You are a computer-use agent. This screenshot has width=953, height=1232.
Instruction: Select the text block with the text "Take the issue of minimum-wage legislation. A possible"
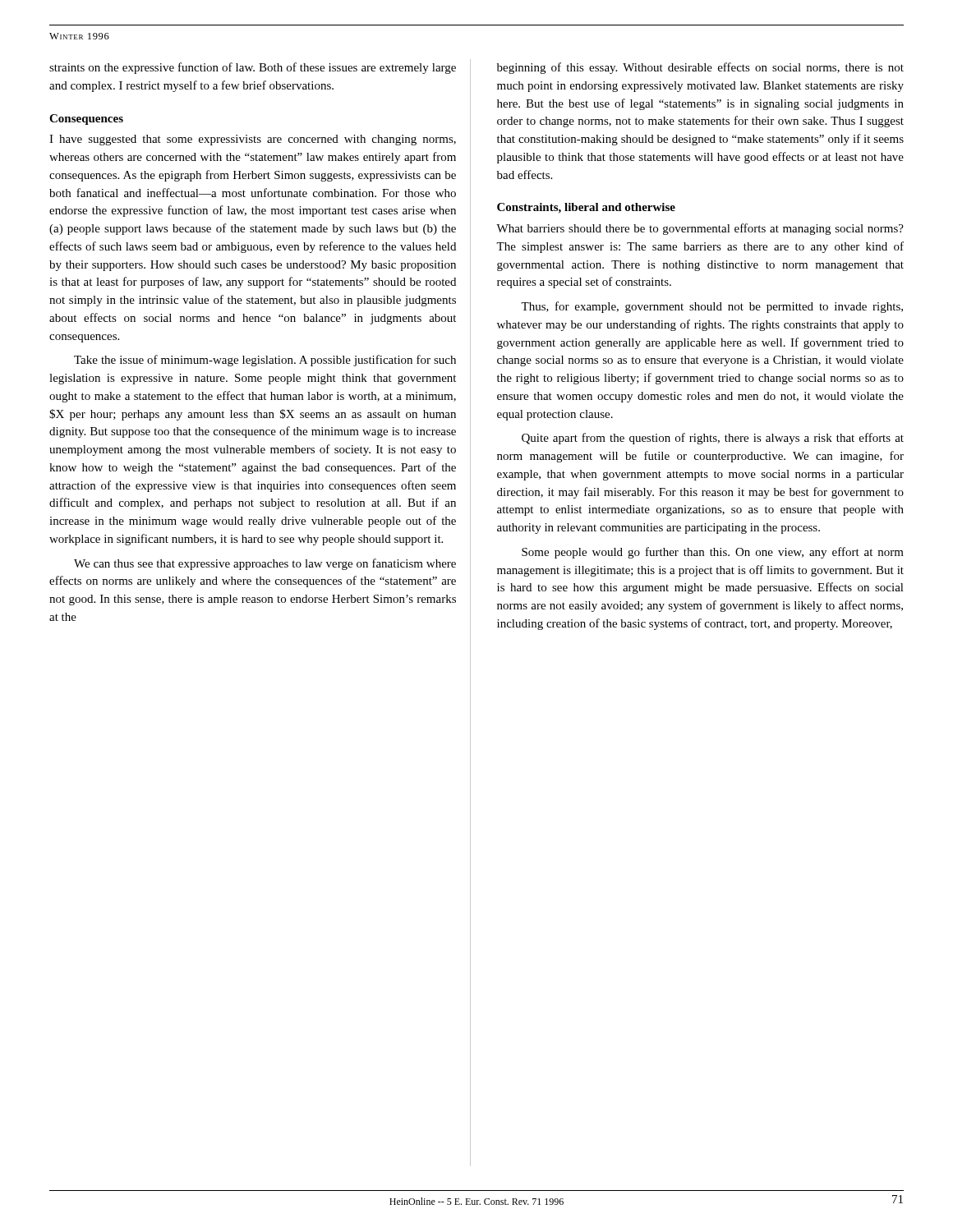[x=253, y=450]
